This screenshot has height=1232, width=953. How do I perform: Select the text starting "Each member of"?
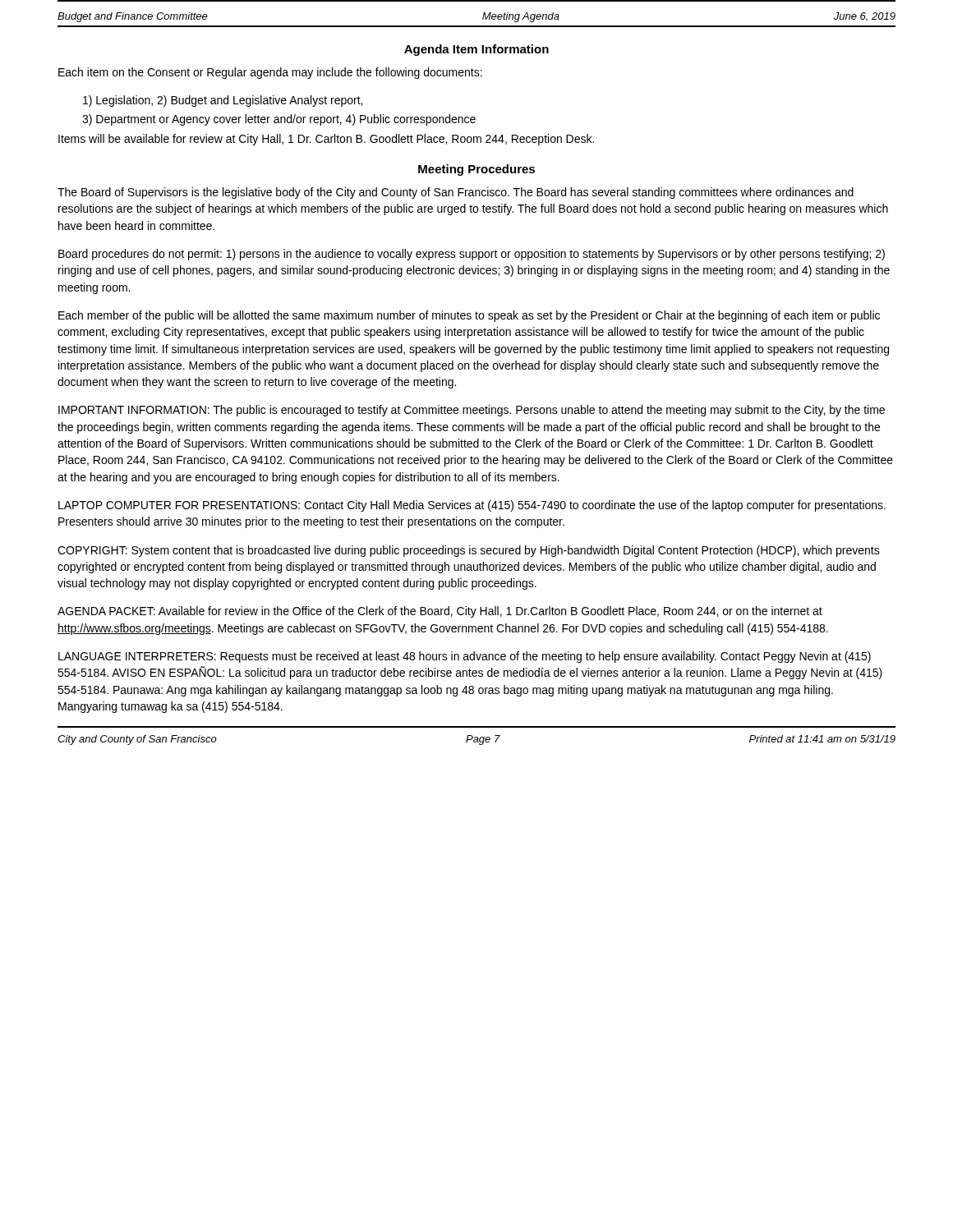coord(474,349)
